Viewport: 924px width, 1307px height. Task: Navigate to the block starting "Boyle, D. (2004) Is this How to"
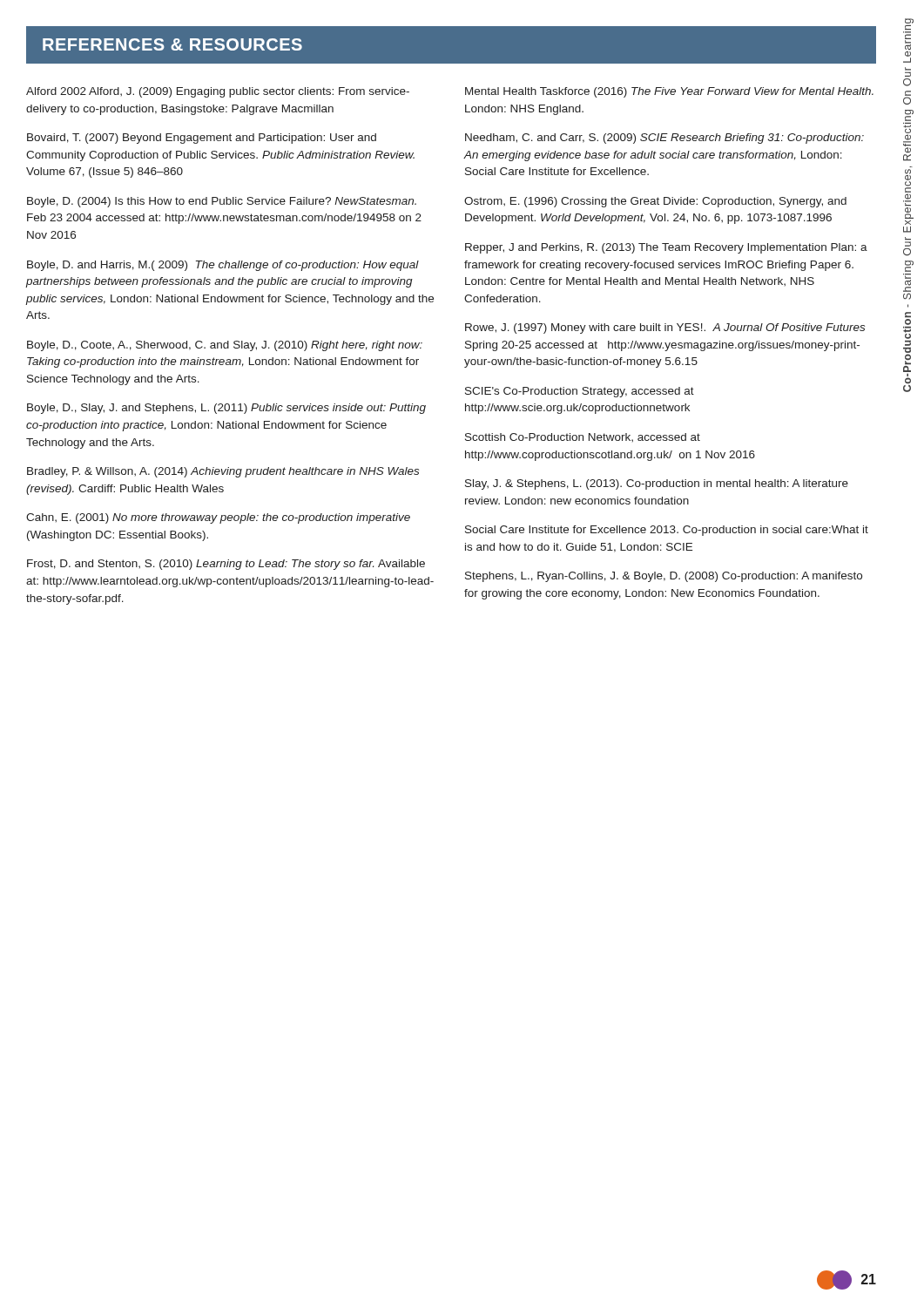(x=224, y=218)
